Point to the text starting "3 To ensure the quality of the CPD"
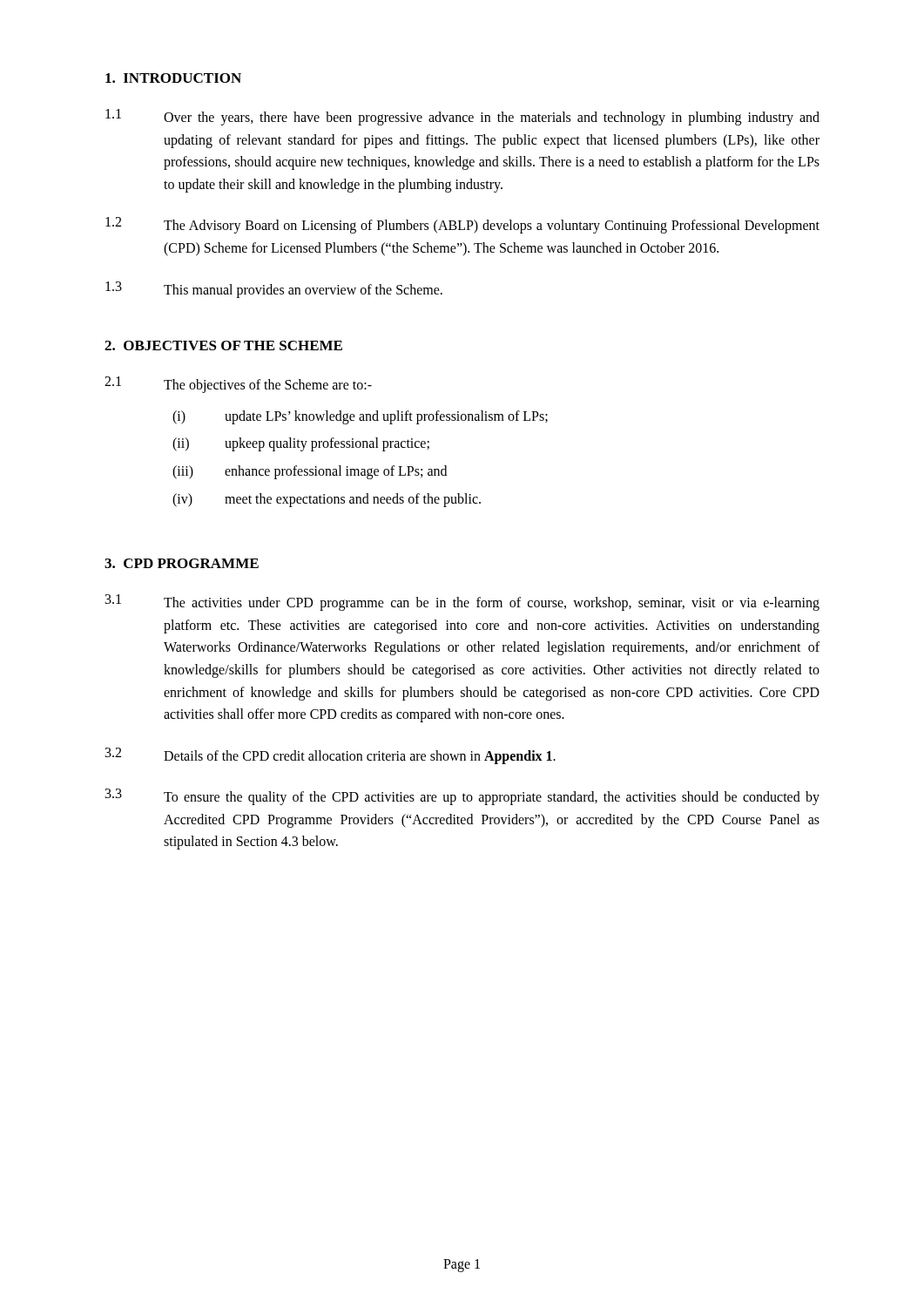This screenshot has width=924, height=1307. [x=462, y=820]
